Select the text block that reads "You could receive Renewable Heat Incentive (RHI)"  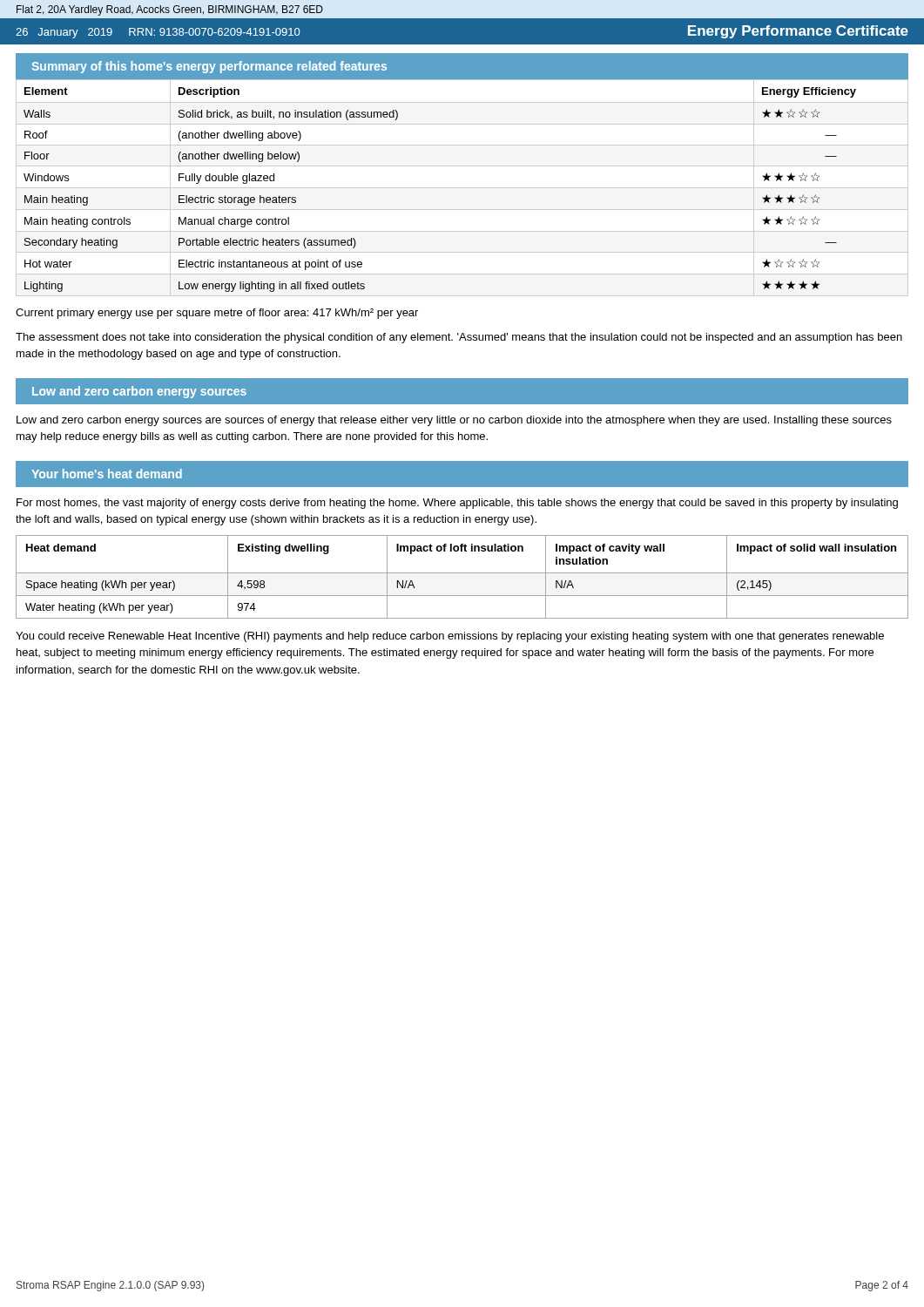click(x=450, y=652)
